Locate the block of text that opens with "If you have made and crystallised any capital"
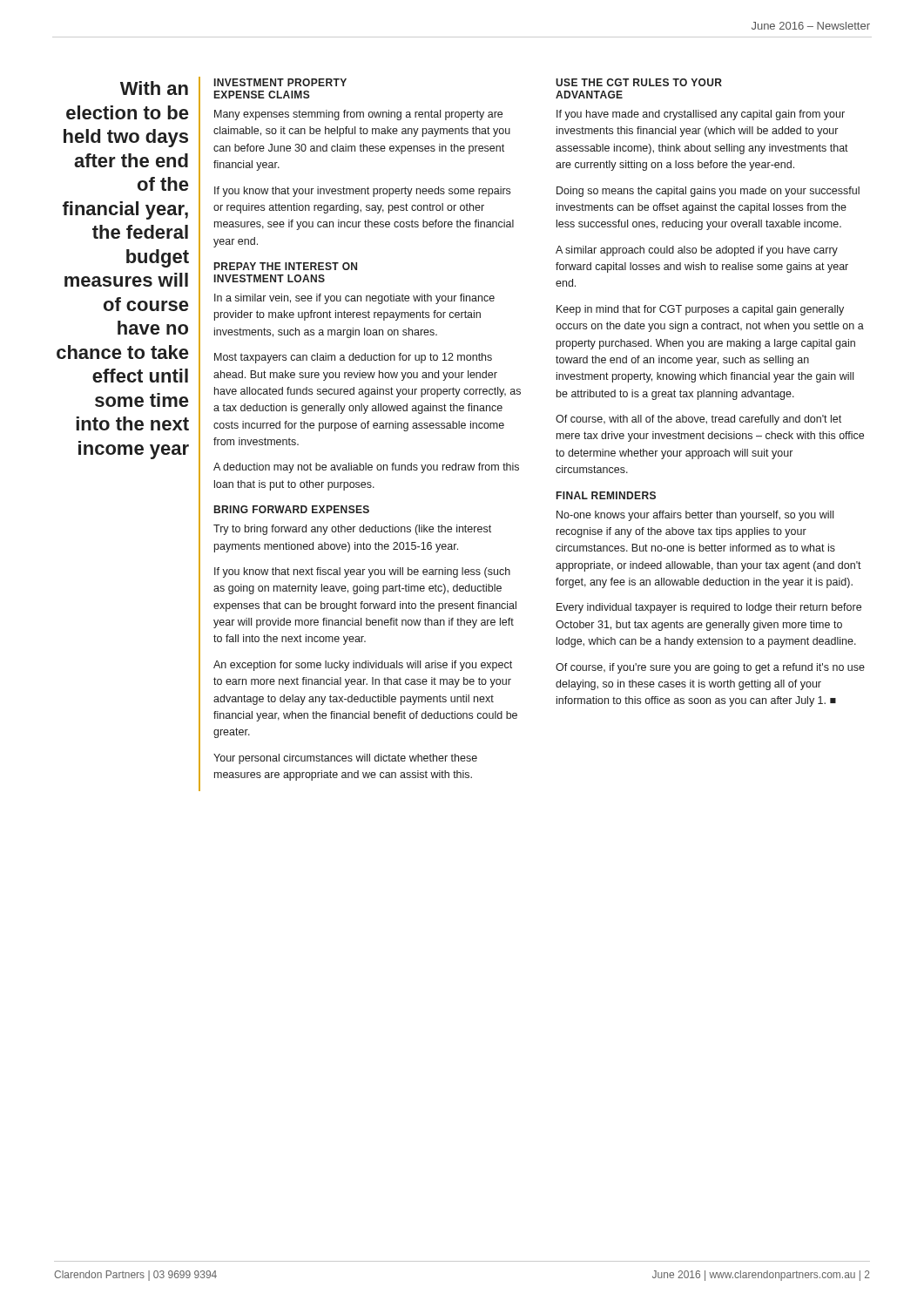Screen dimensions: 1307x924 coord(701,115)
